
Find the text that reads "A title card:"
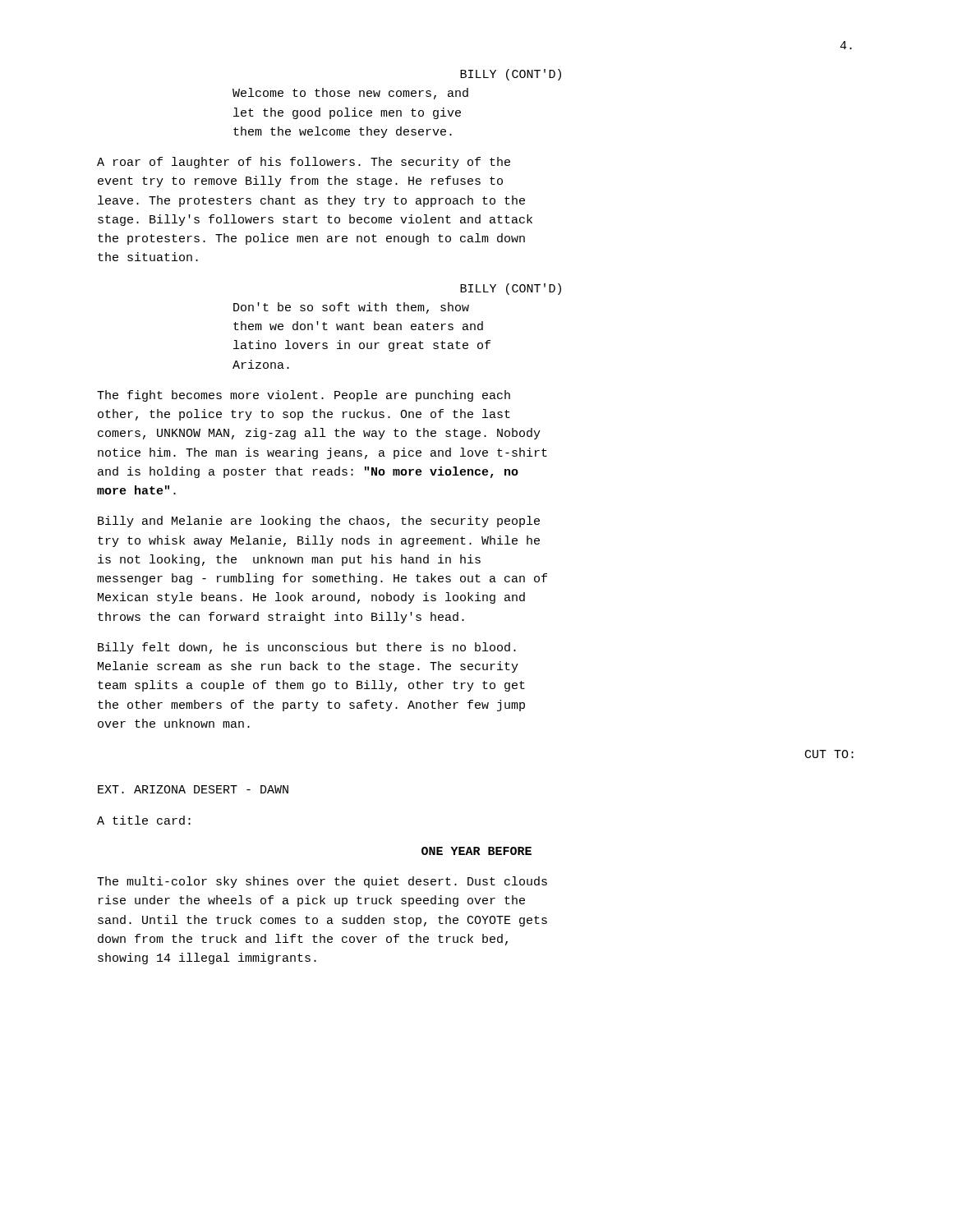144,820
